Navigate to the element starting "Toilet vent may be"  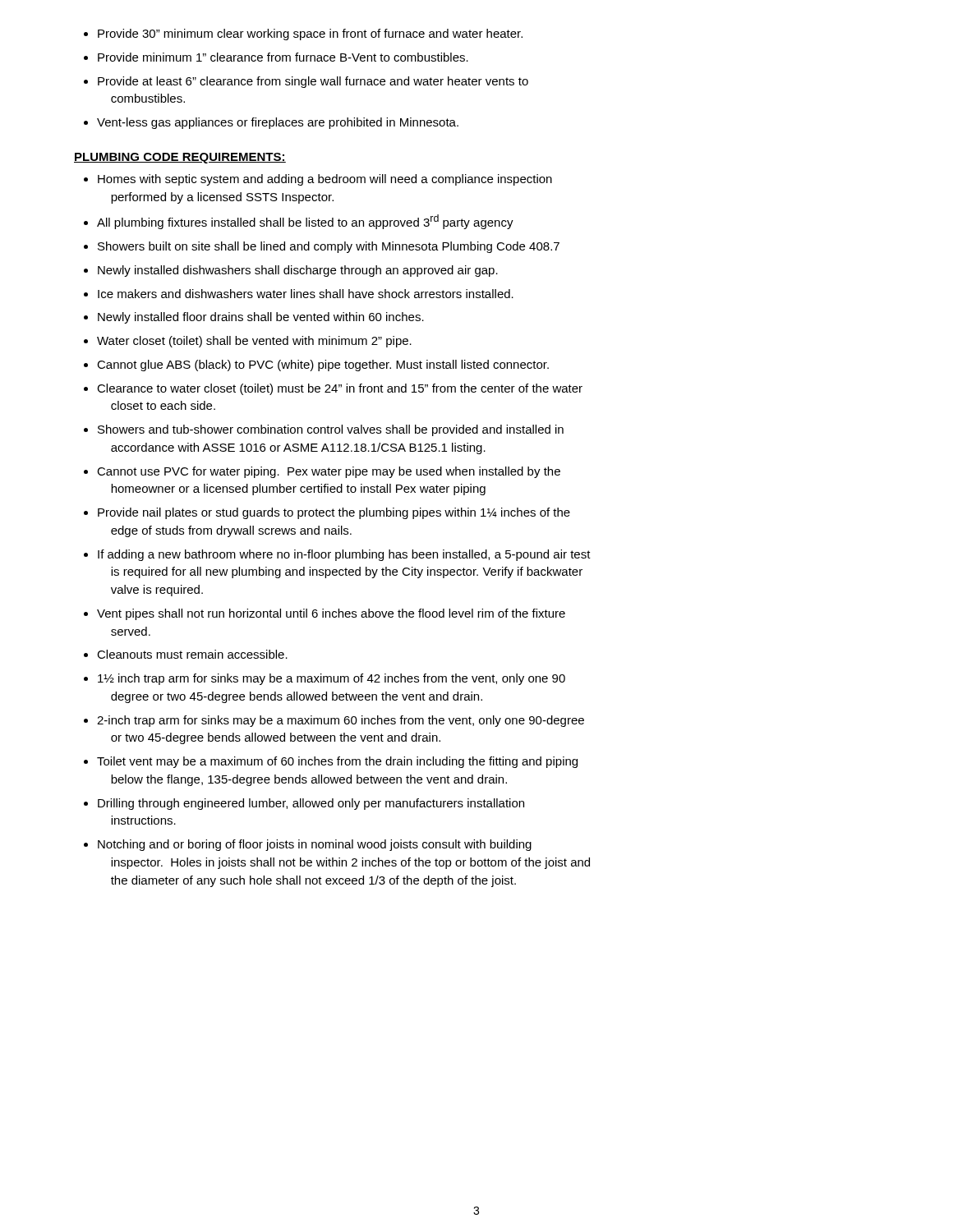(476, 770)
